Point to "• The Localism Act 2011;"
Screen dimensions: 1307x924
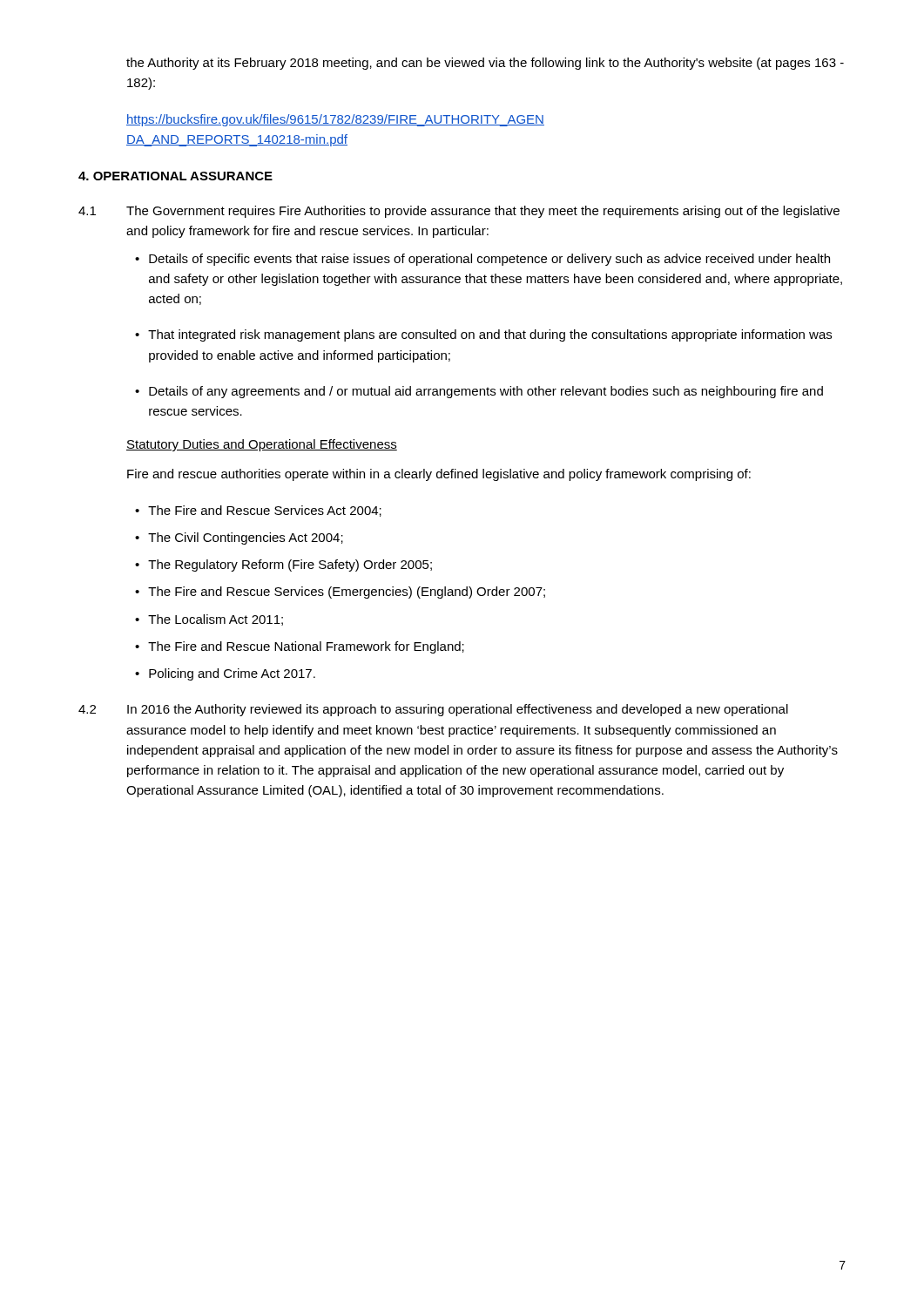[210, 619]
